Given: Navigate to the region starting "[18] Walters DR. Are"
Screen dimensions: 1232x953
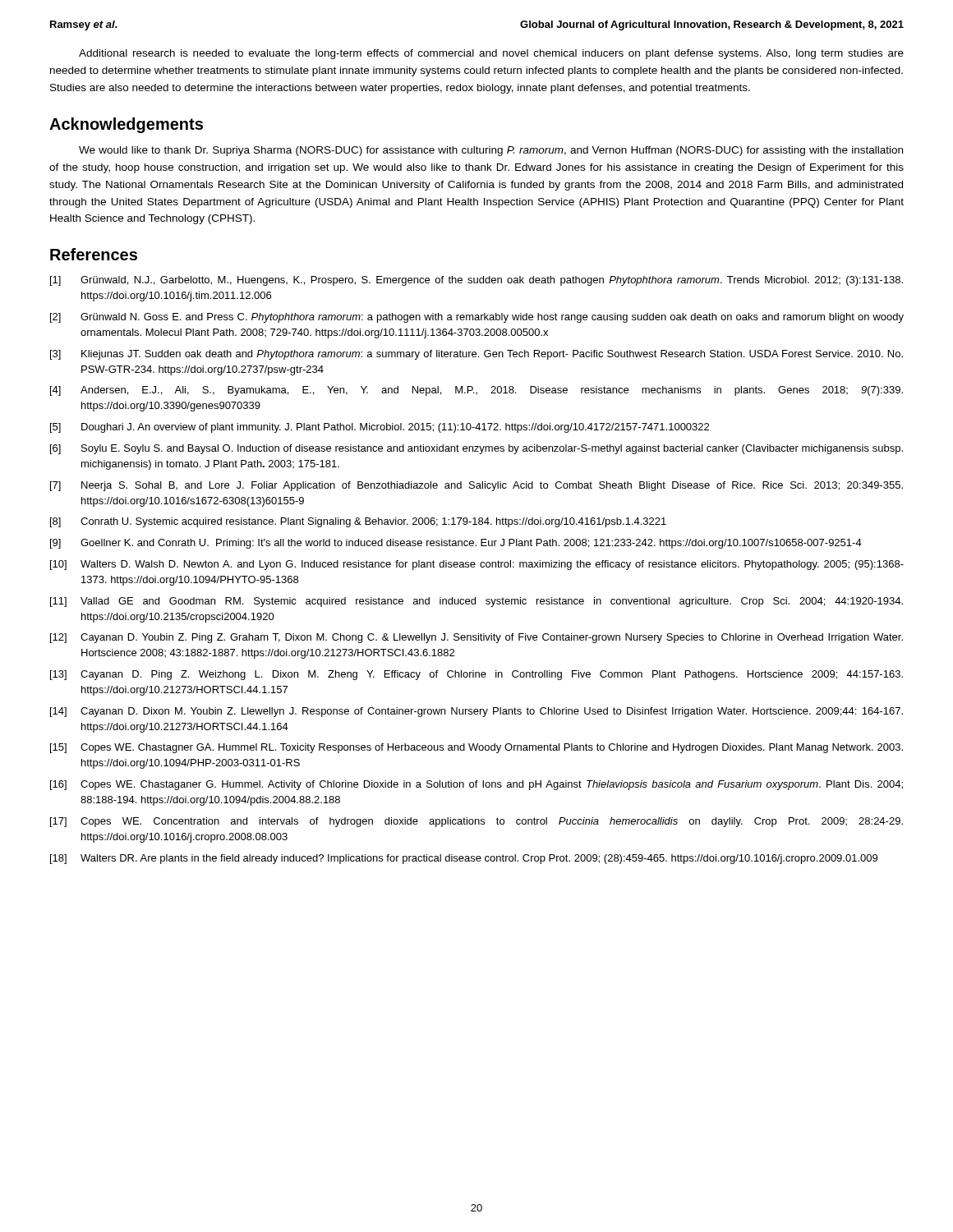Looking at the screenshot, I should [476, 858].
